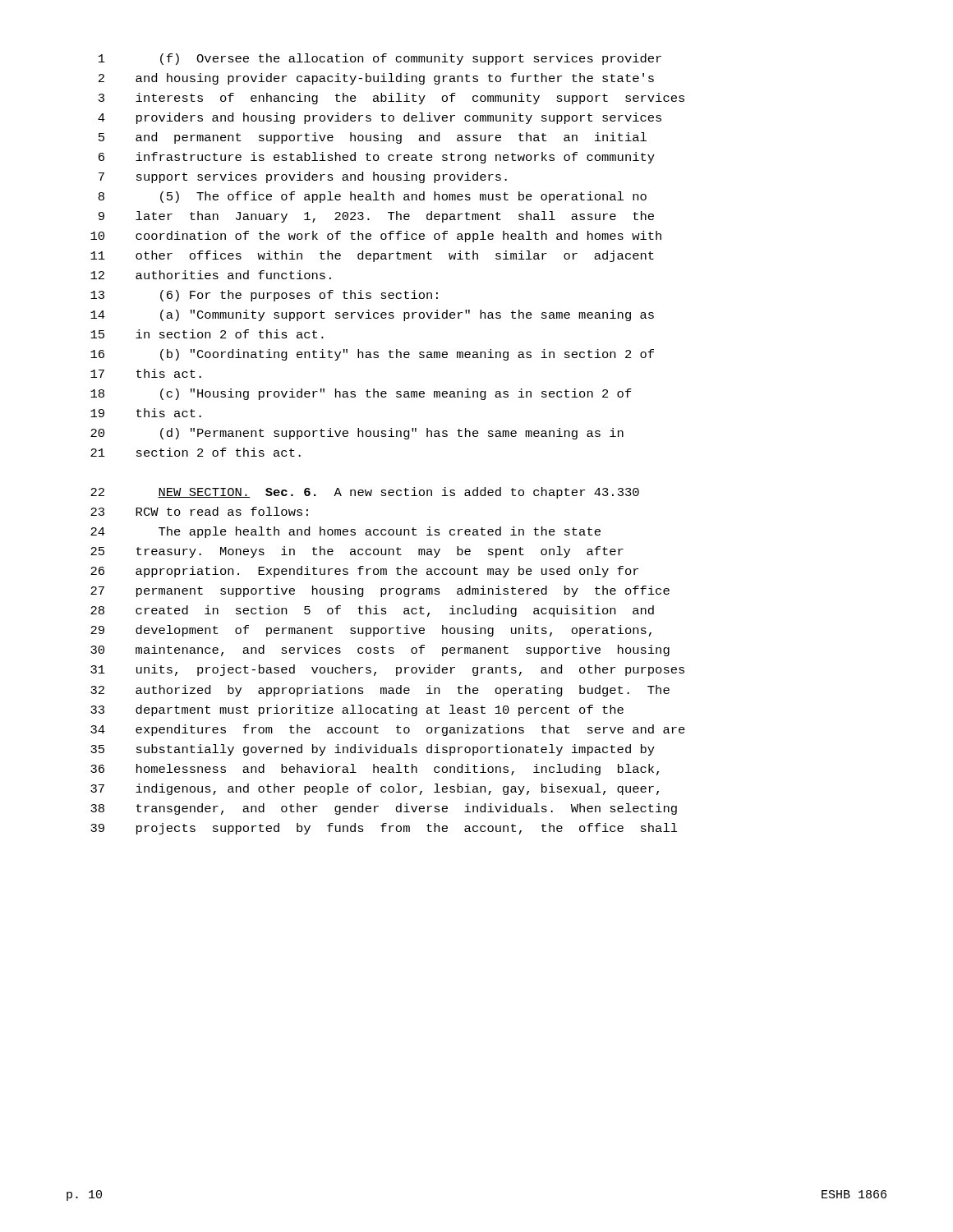Locate the list item that reads "2 and housing provider capacity-building grants to"
This screenshot has width=953, height=1232.
point(476,79)
